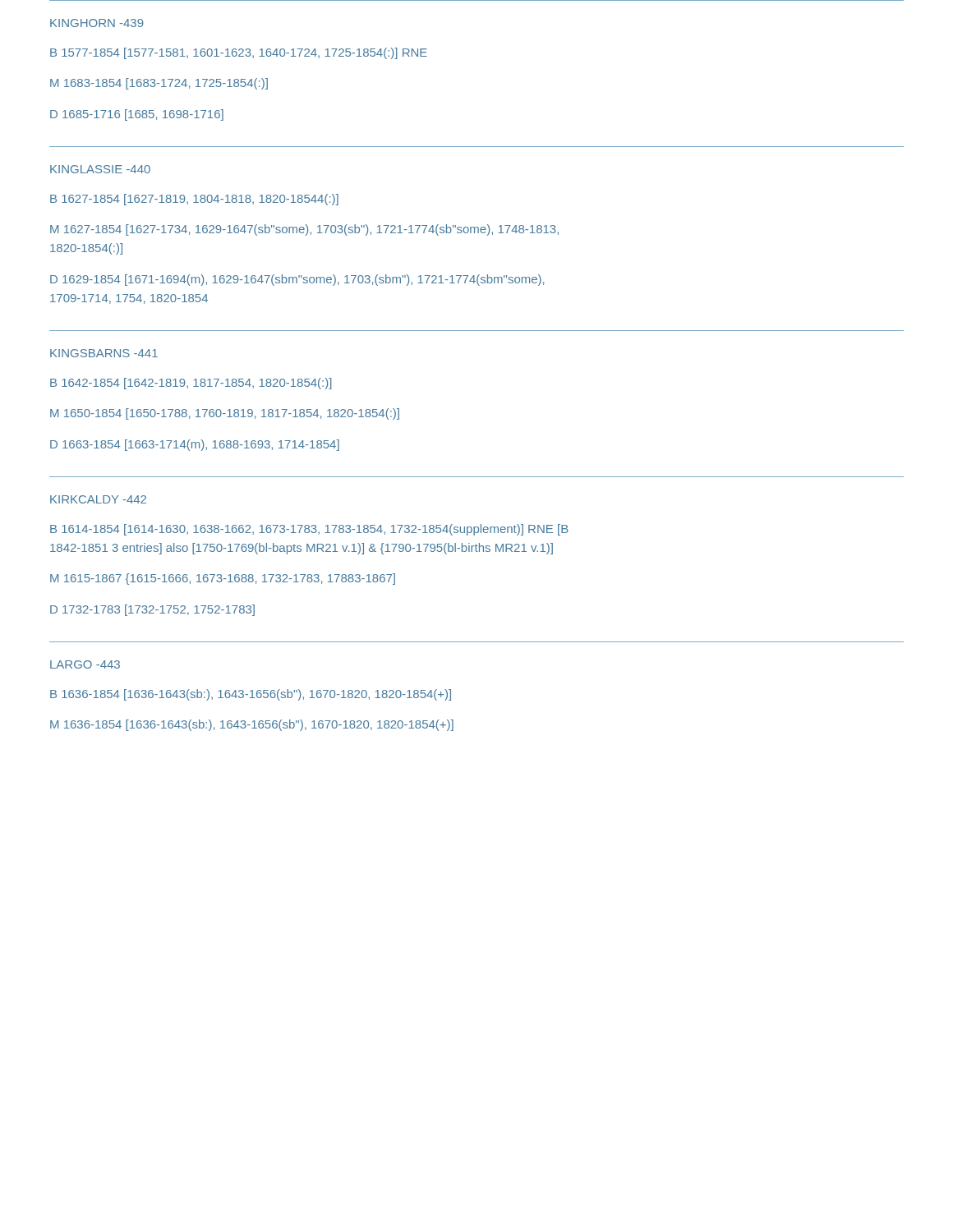Locate the text starting "M 1627-1854 [1627-1734, 1629-1647(sb"some),"
Screen dimensions: 1232x953
tap(305, 238)
